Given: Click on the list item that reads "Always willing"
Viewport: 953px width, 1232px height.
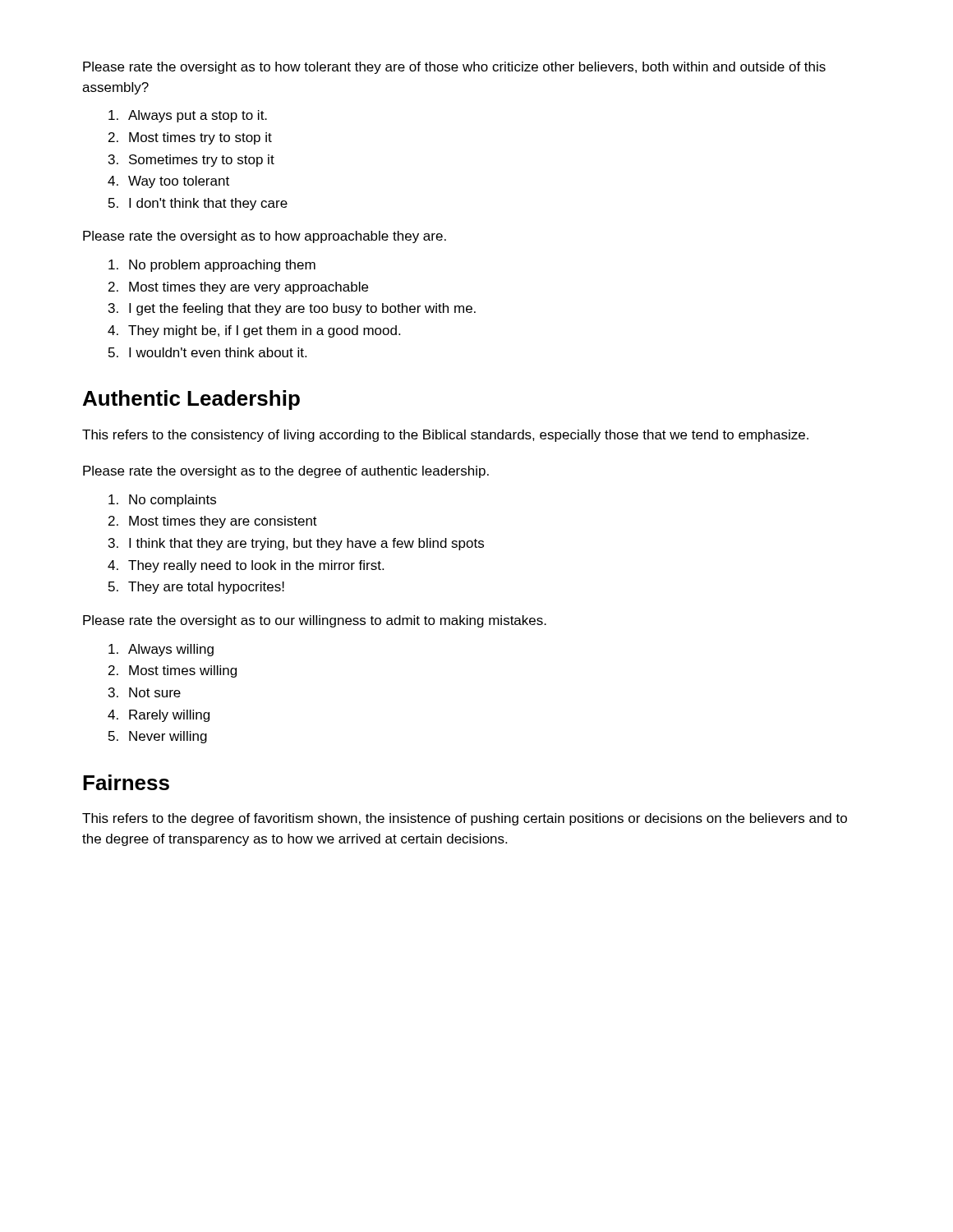Looking at the screenshot, I should coord(171,650).
